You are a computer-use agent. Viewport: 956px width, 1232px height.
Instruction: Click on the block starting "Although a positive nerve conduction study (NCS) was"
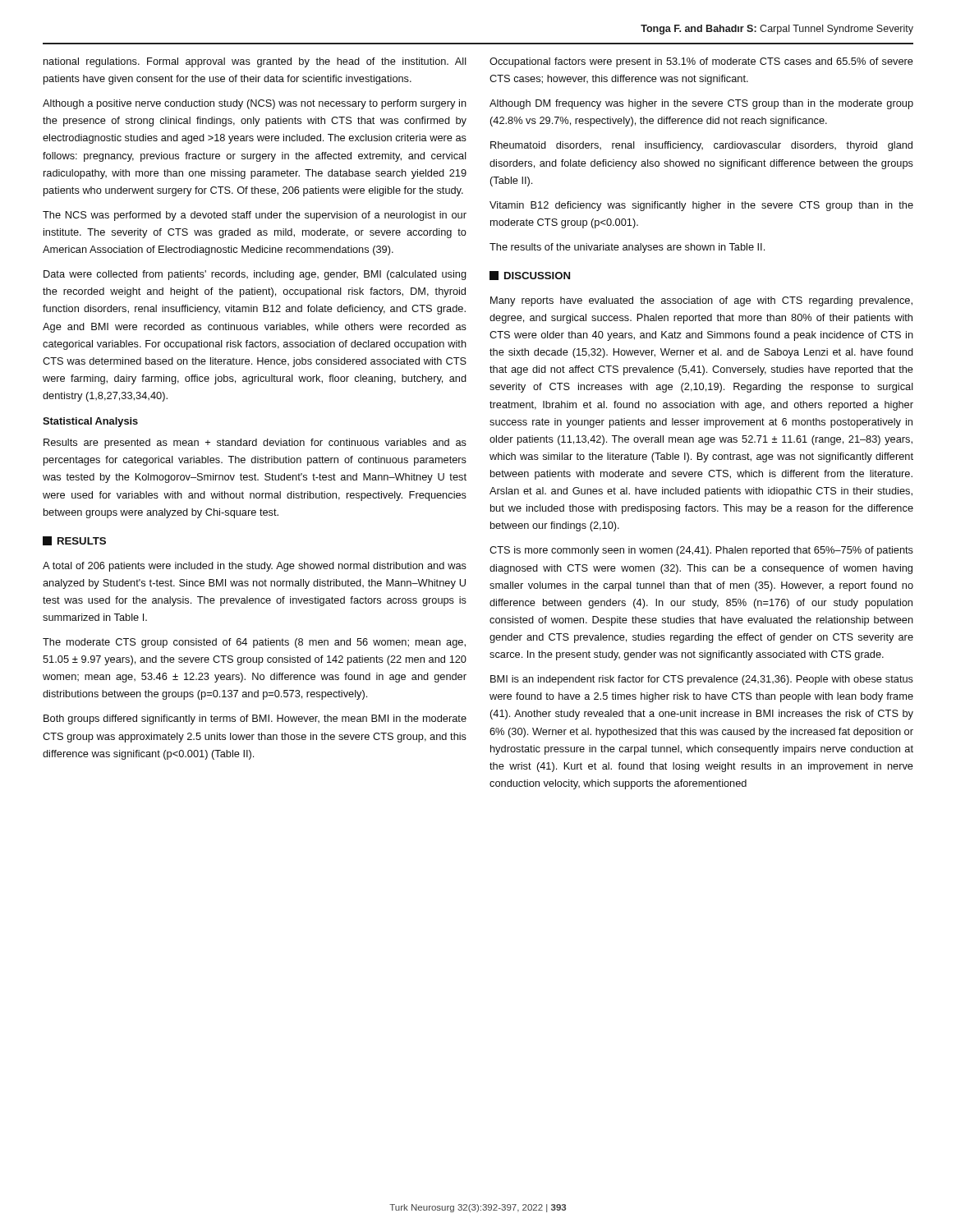click(x=255, y=147)
